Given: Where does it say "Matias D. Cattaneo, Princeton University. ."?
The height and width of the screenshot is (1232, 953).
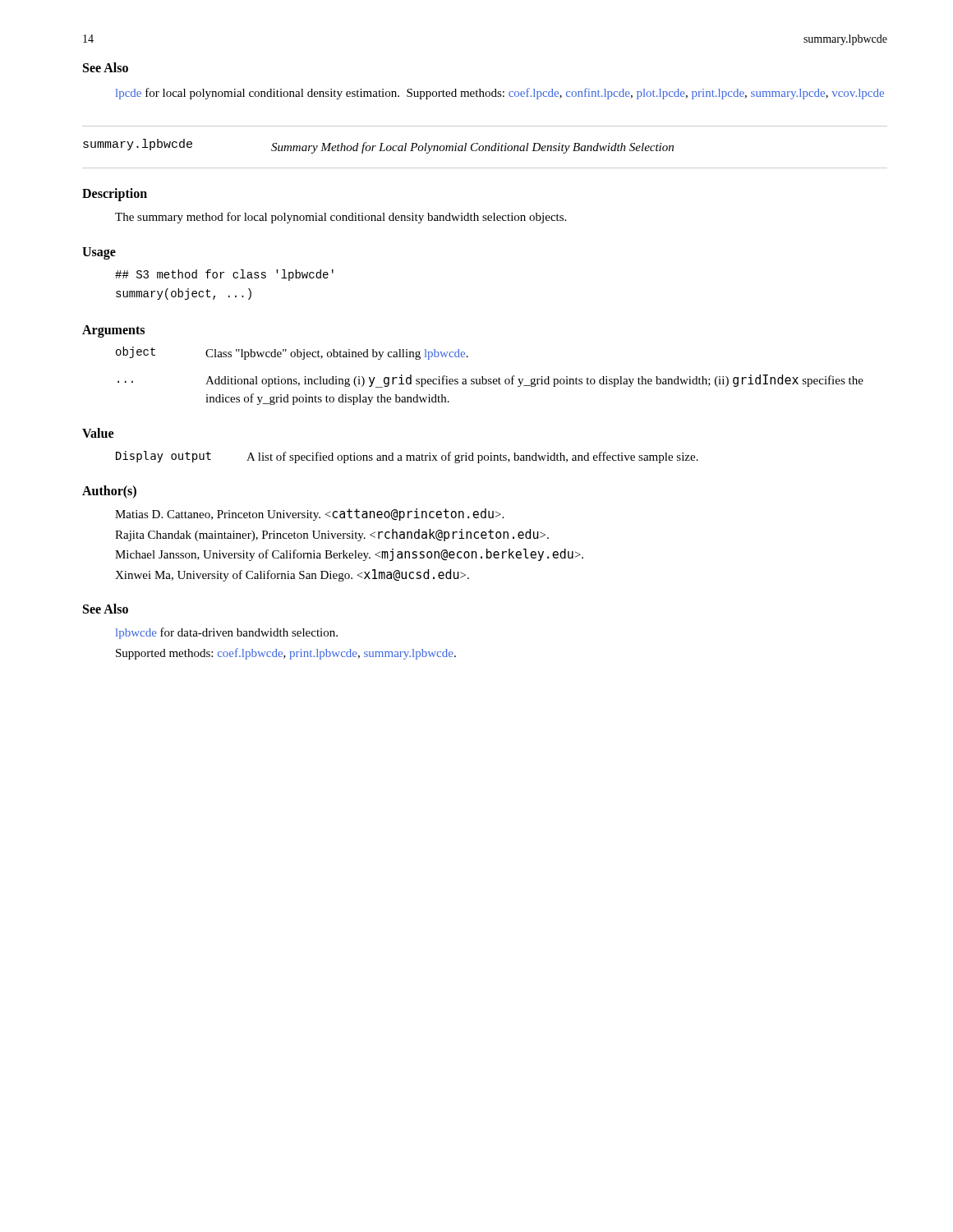Looking at the screenshot, I should point(310,514).
